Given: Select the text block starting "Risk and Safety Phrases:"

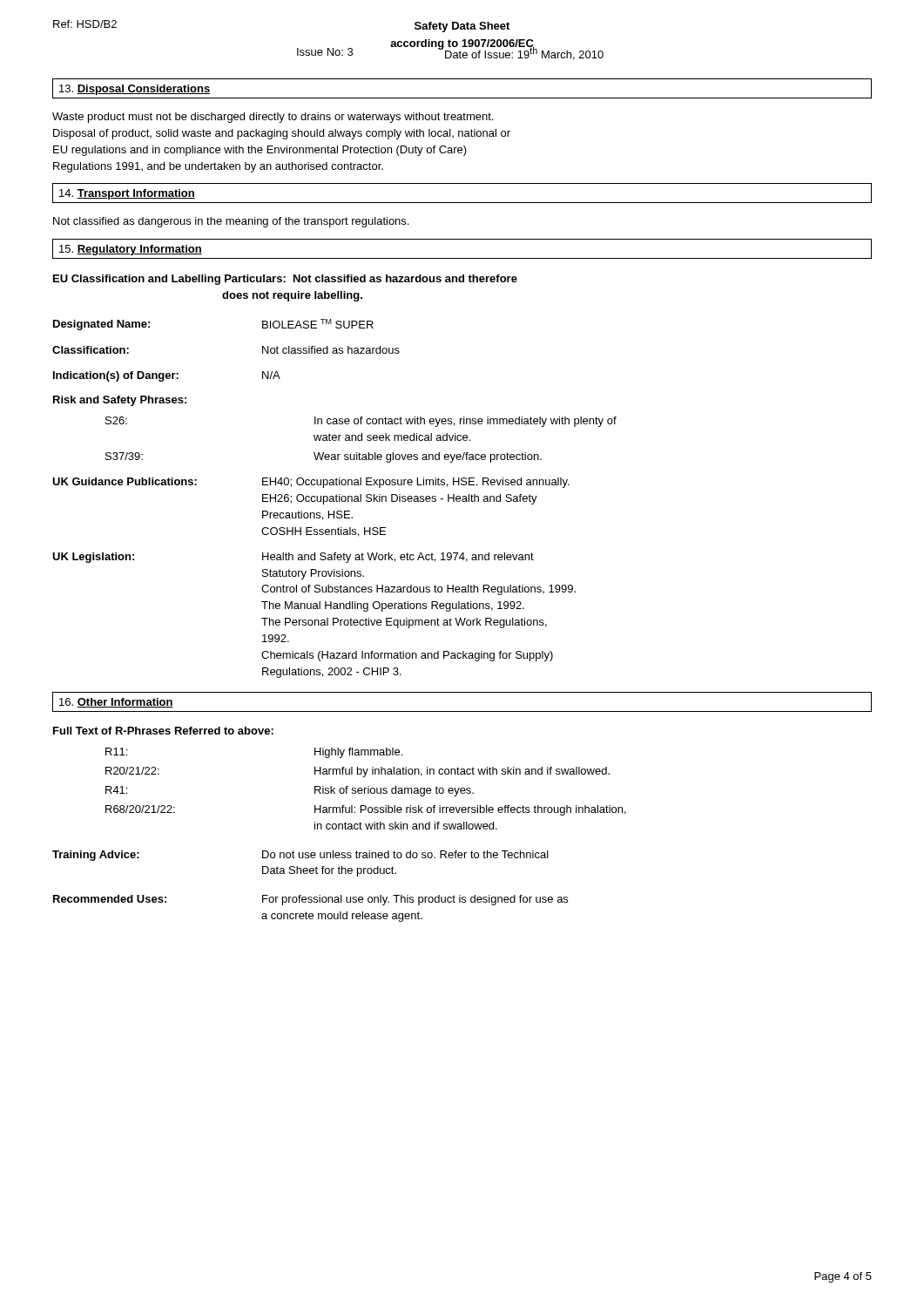Looking at the screenshot, I should 120,399.
